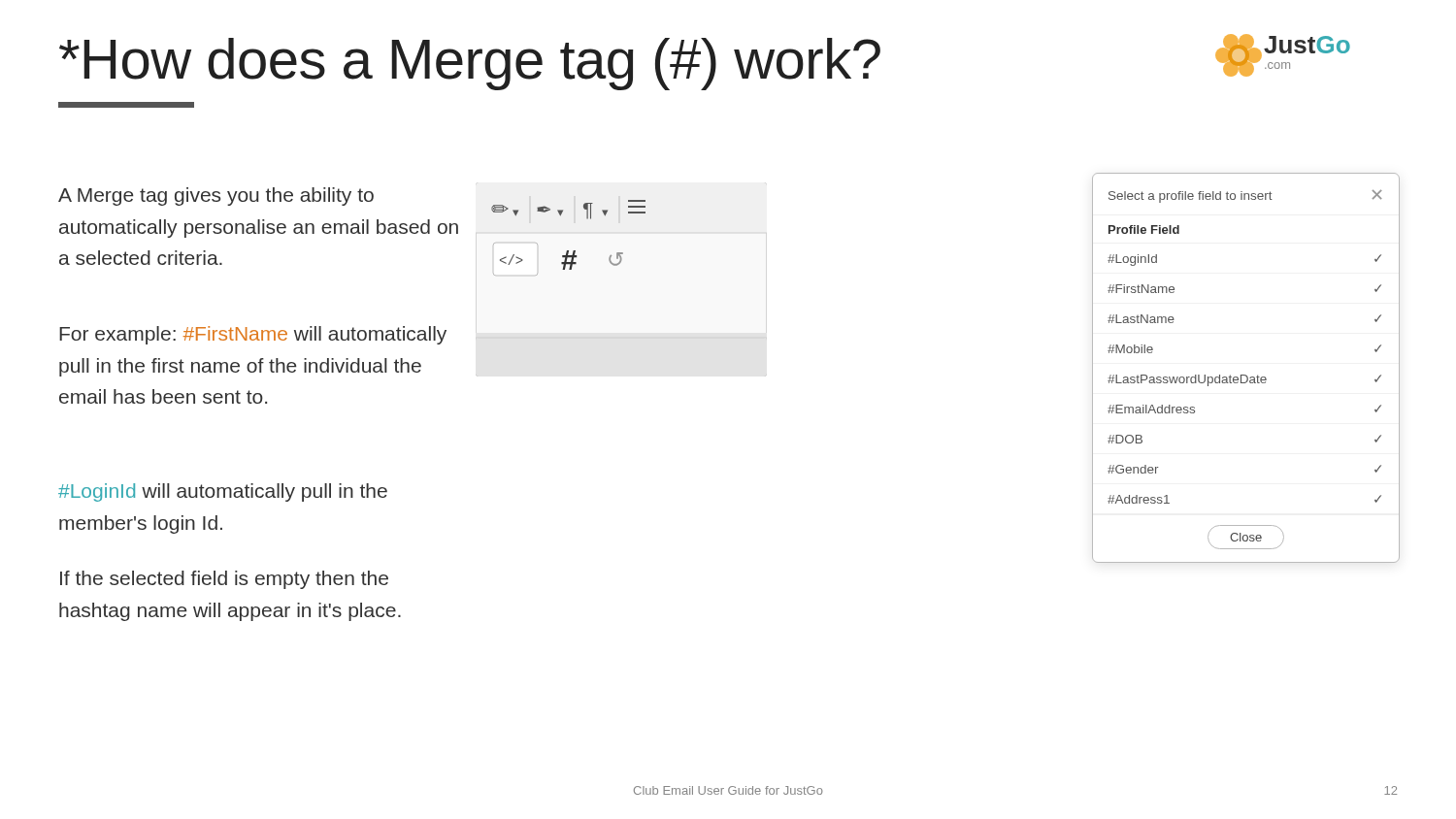The height and width of the screenshot is (819, 1456).
Task: Select the text block with the text "For example: #FirstName will automatically"
Action: (253, 365)
